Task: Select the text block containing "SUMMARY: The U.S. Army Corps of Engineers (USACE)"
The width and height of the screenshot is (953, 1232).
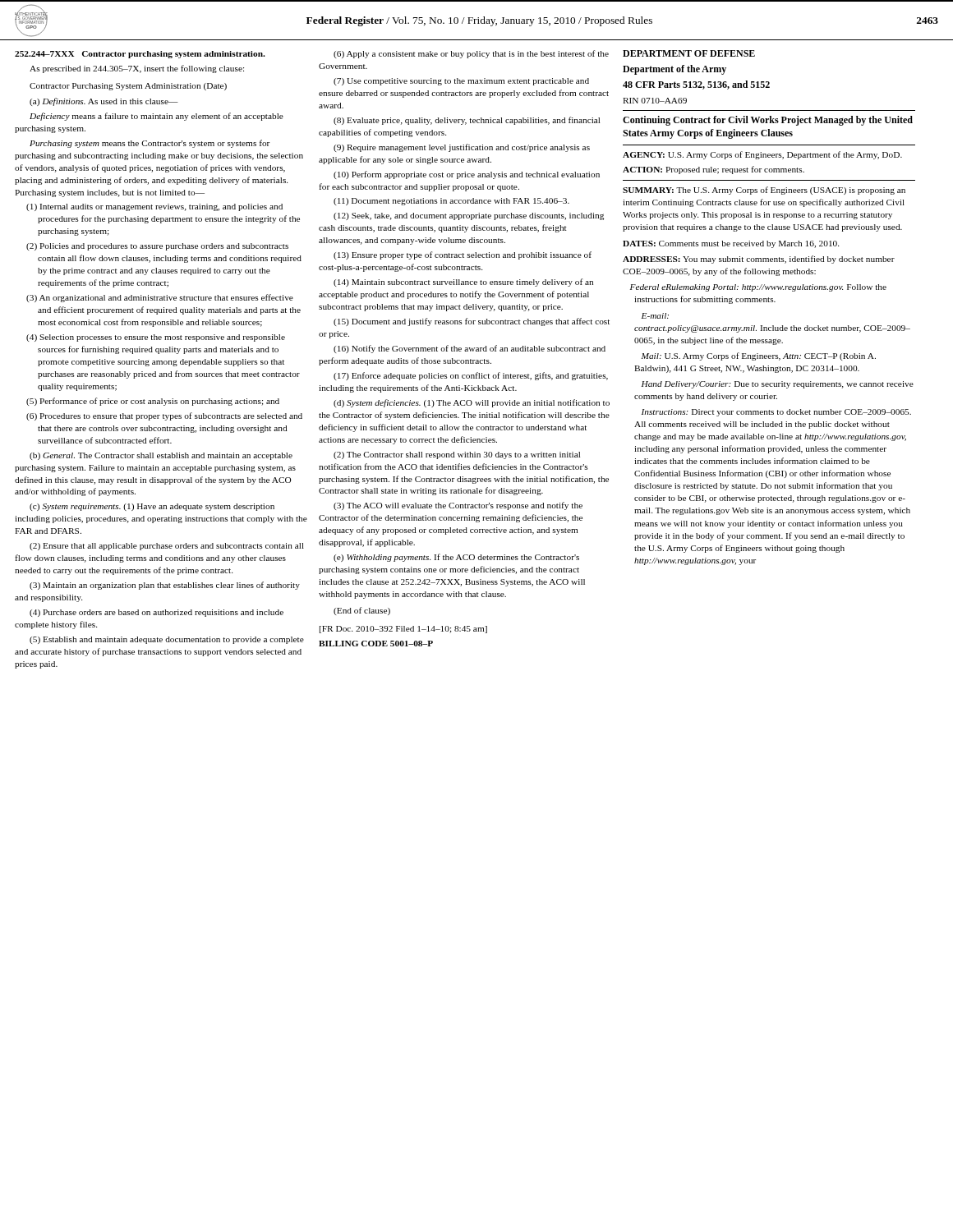Action: point(764,208)
